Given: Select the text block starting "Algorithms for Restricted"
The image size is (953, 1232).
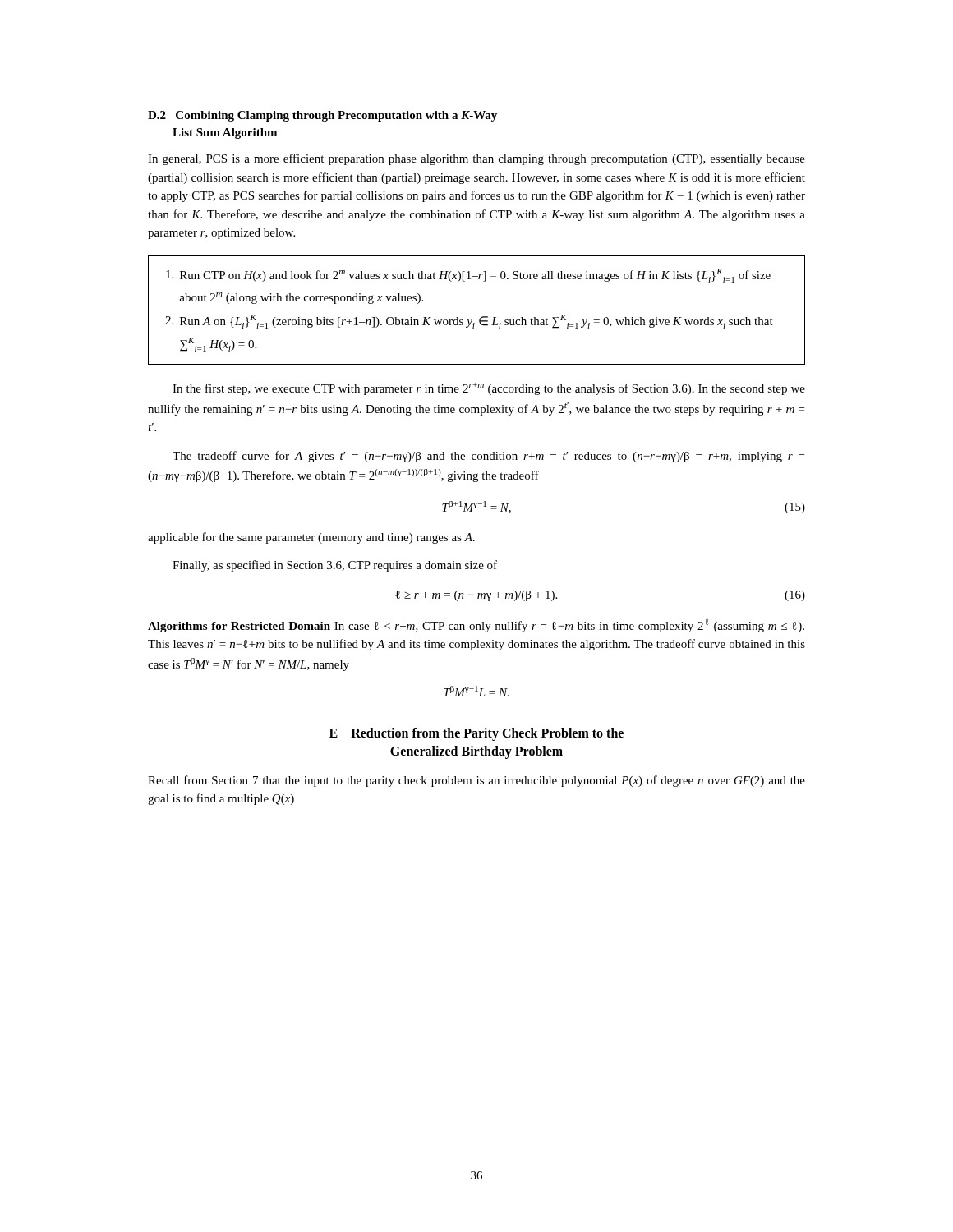Looking at the screenshot, I should coord(476,644).
